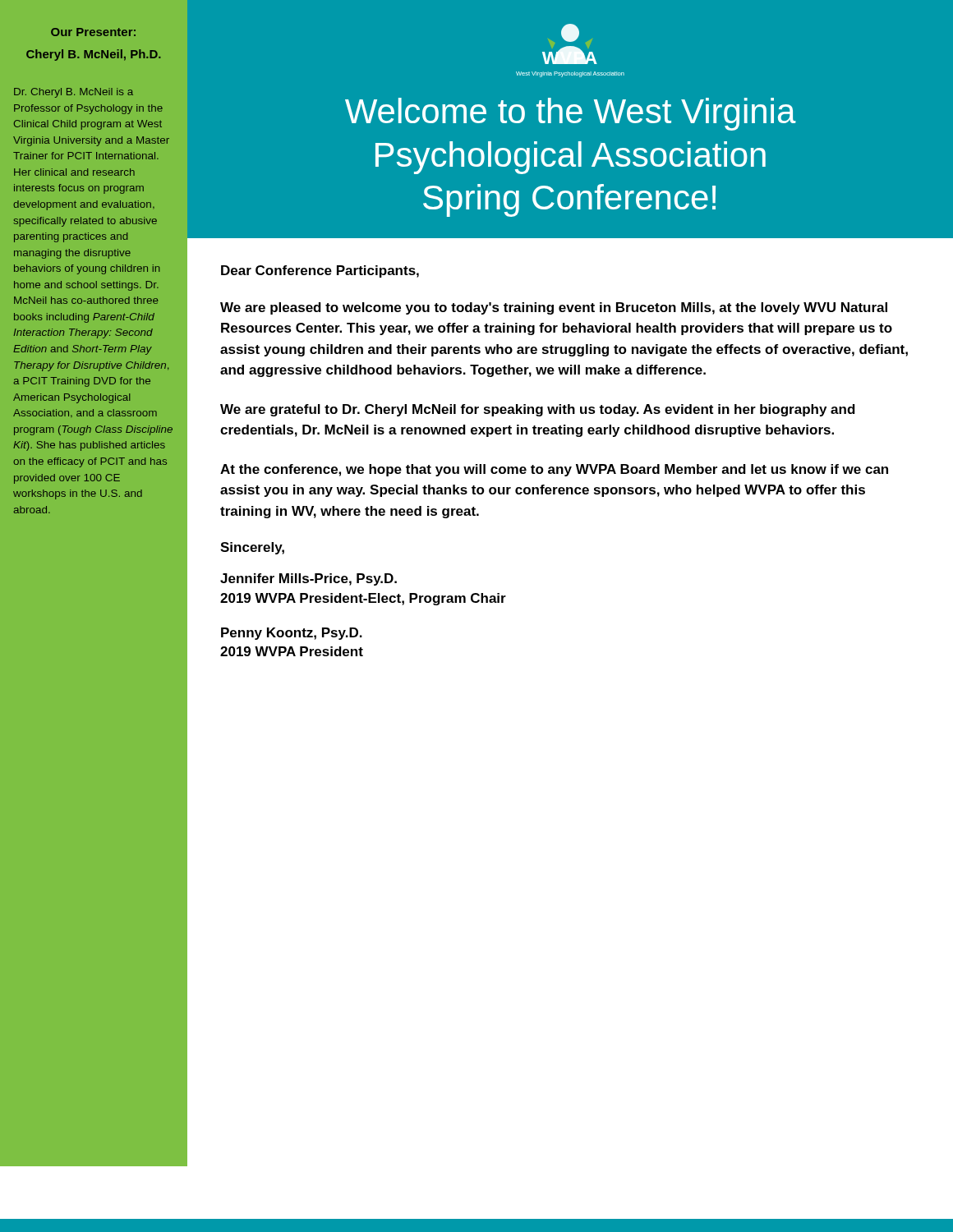Screen dimensions: 1232x953
Task: Locate the block of text that opens with "At the conference, we hope that you will"
Action: pos(555,490)
